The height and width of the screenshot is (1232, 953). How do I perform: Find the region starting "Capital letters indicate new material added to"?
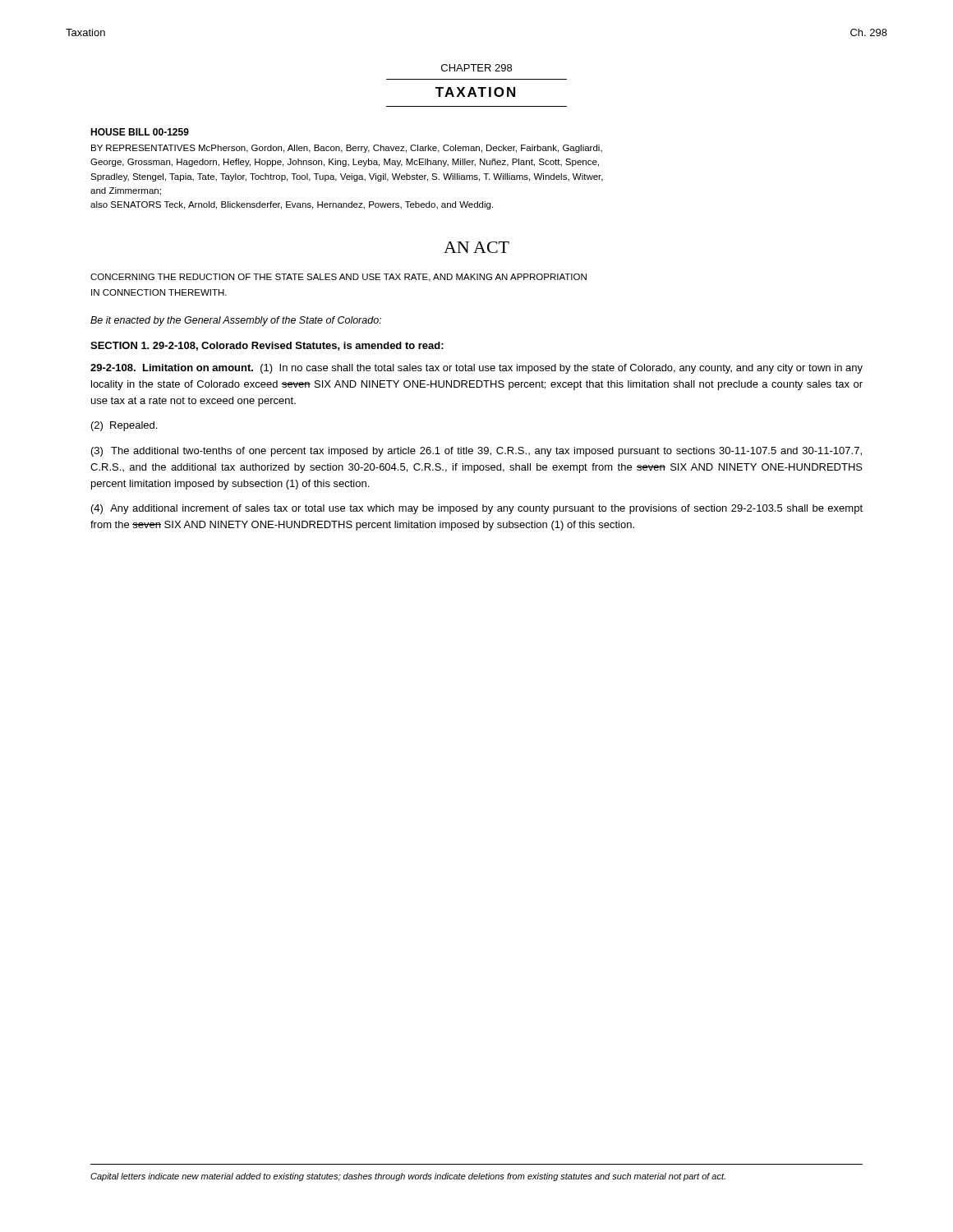(408, 1176)
